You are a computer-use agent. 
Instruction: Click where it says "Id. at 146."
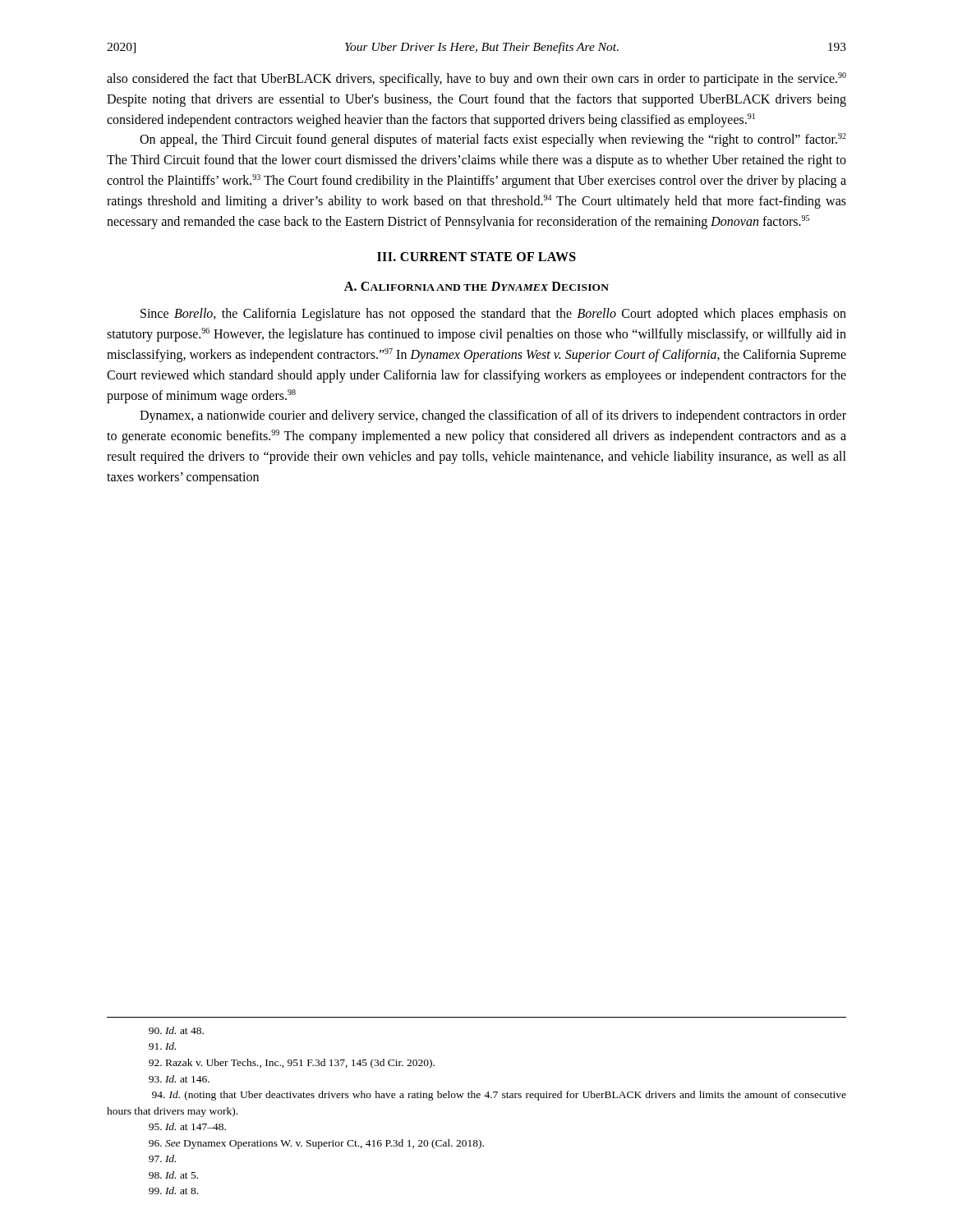(179, 1079)
